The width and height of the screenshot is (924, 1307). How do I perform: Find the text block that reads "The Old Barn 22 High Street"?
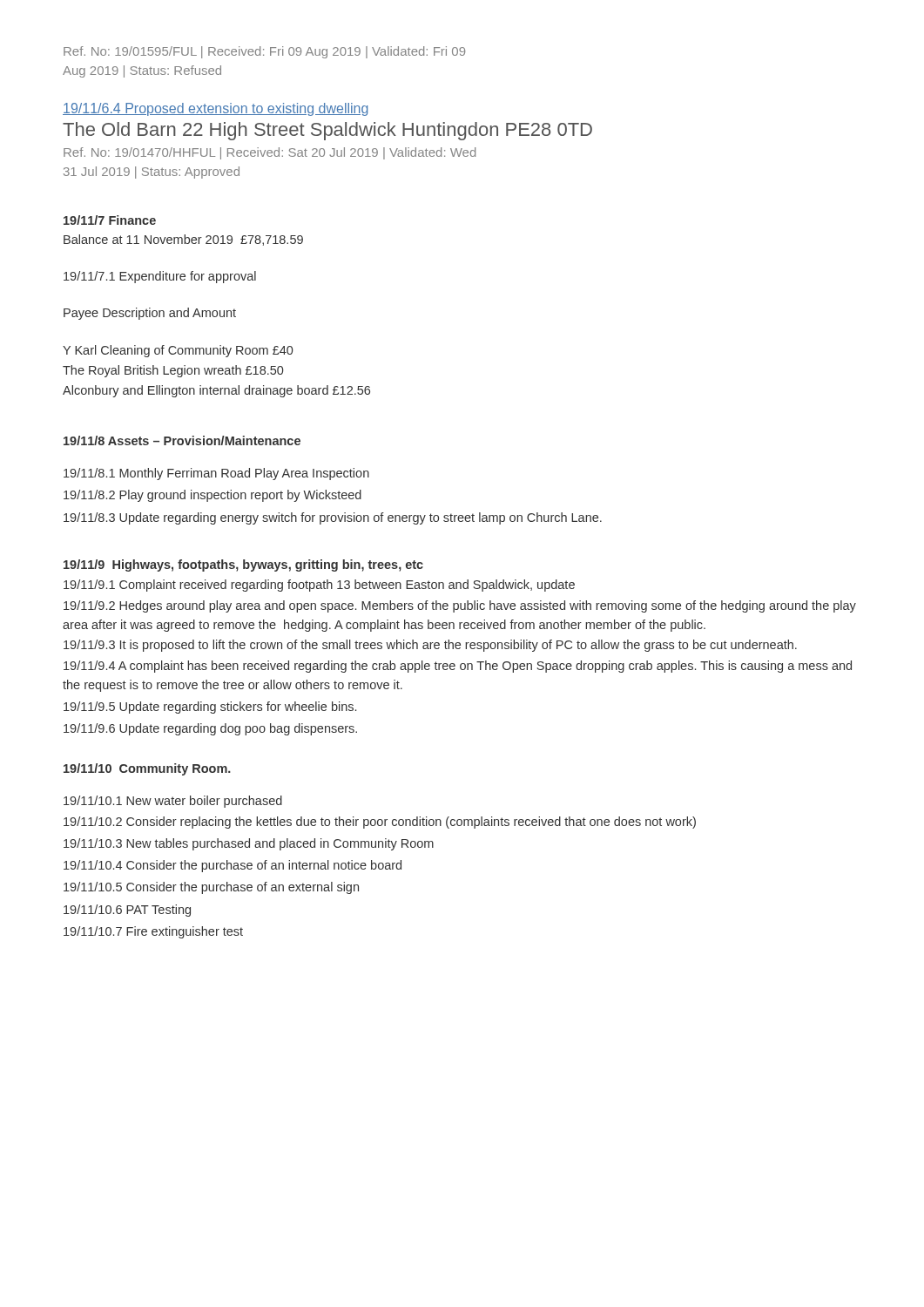click(328, 129)
